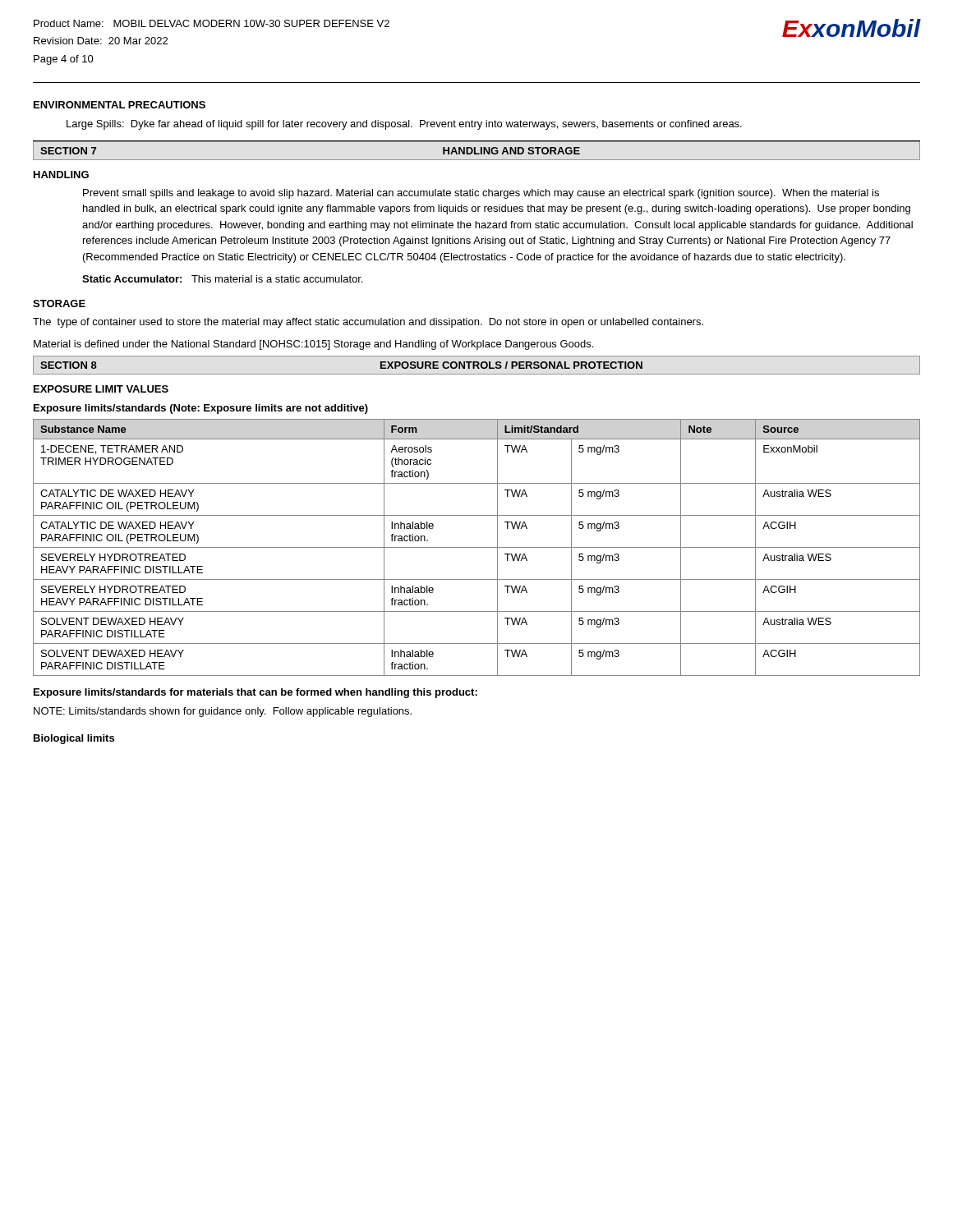Point to the block beginning "Prevent small spills and leakage to"
Image resolution: width=953 pixels, height=1232 pixels.
point(498,224)
